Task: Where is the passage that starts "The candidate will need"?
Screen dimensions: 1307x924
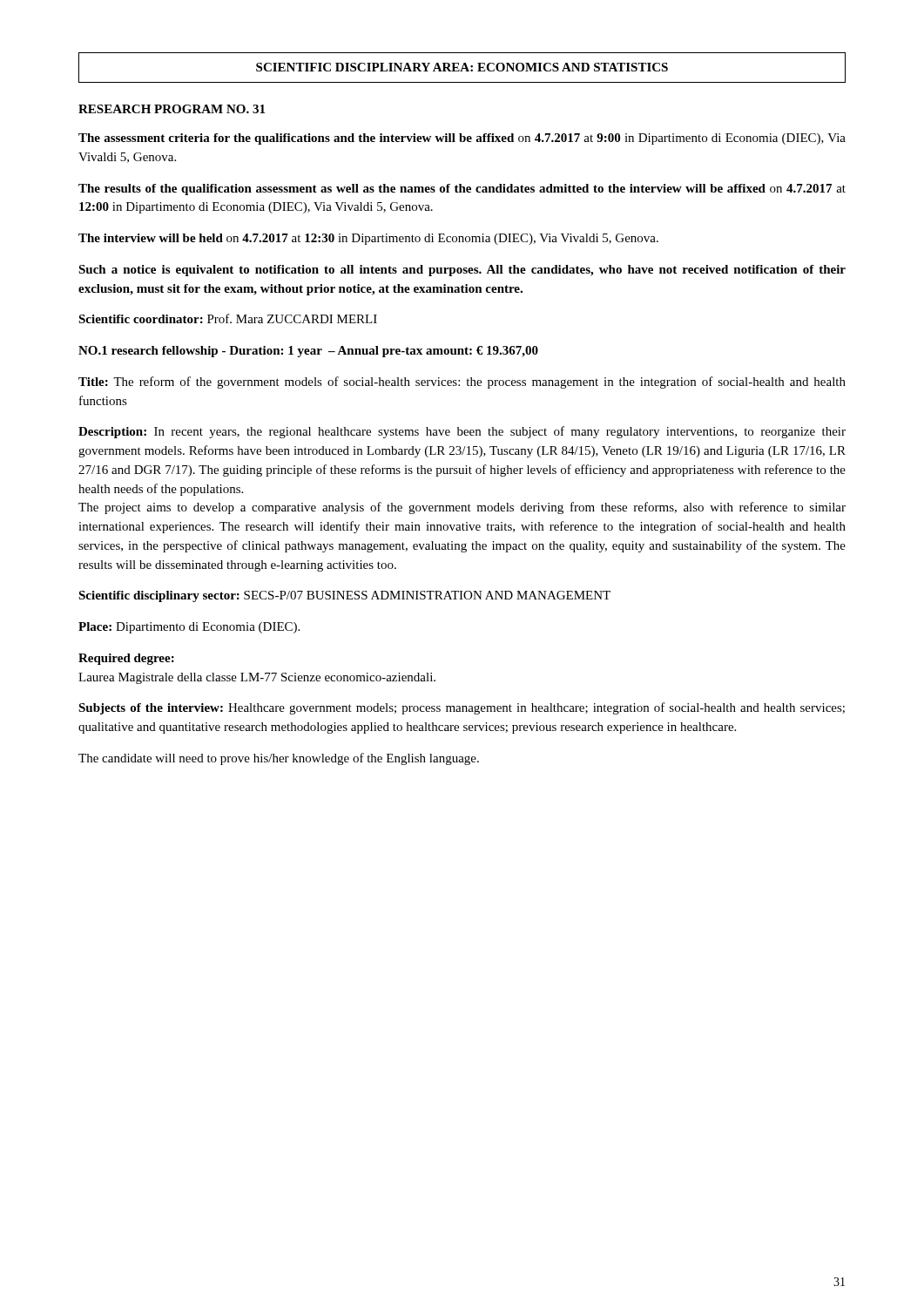Action: (279, 758)
